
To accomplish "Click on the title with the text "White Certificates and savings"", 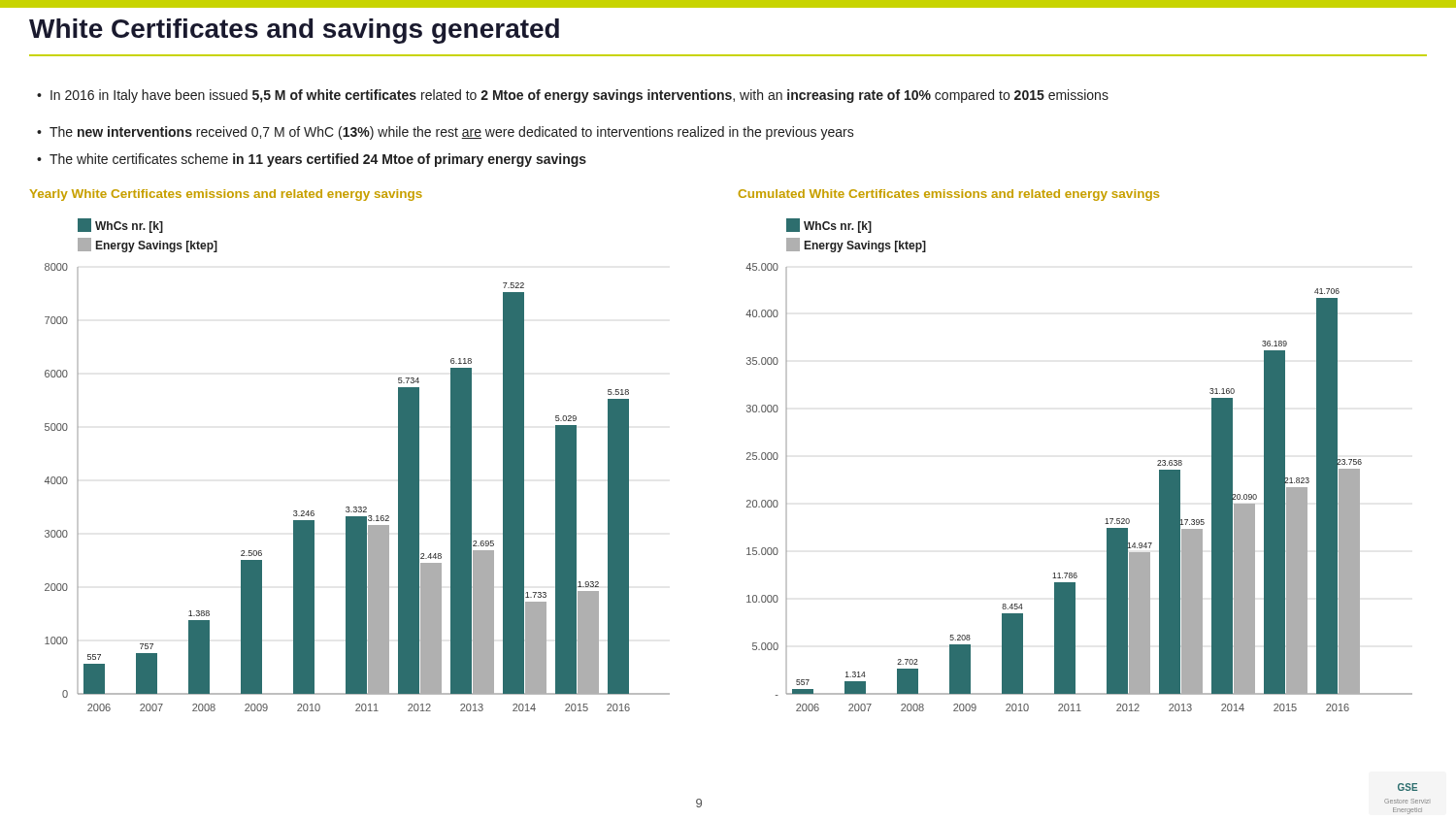I will [x=294, y=31].
